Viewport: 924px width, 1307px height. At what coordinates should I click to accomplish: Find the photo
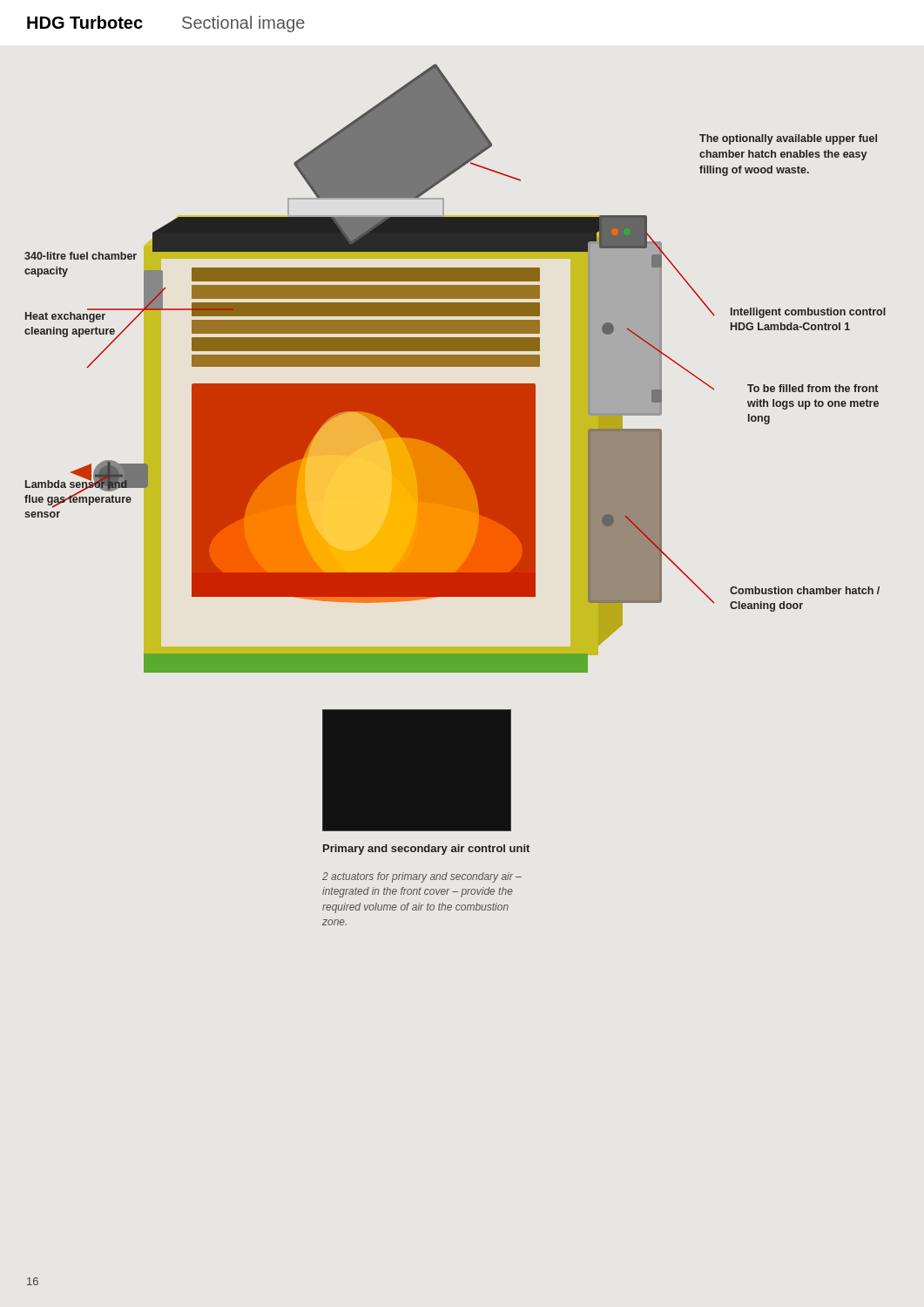[x=417, y=770]
